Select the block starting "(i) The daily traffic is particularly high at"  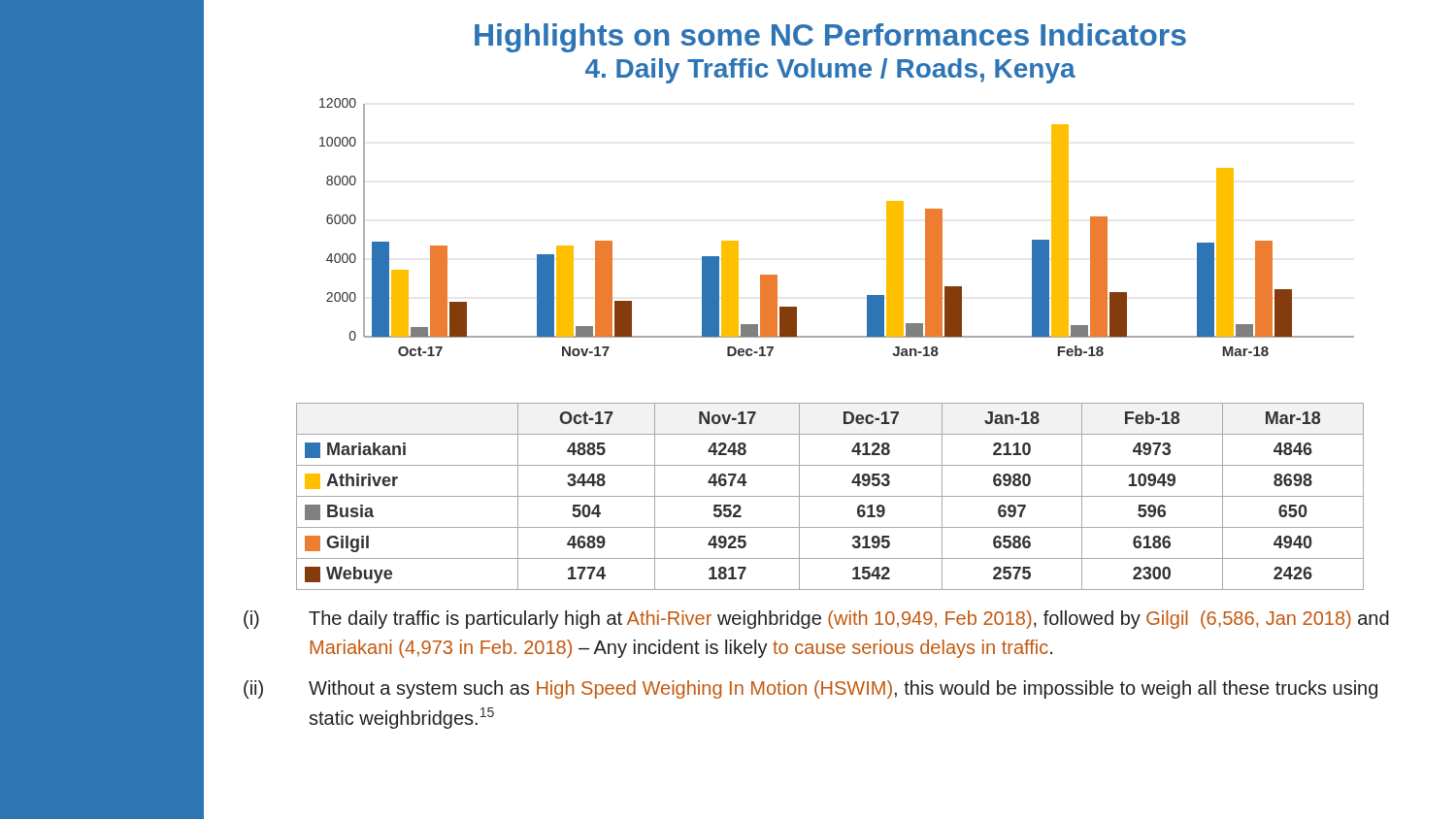tap(830, 633)
